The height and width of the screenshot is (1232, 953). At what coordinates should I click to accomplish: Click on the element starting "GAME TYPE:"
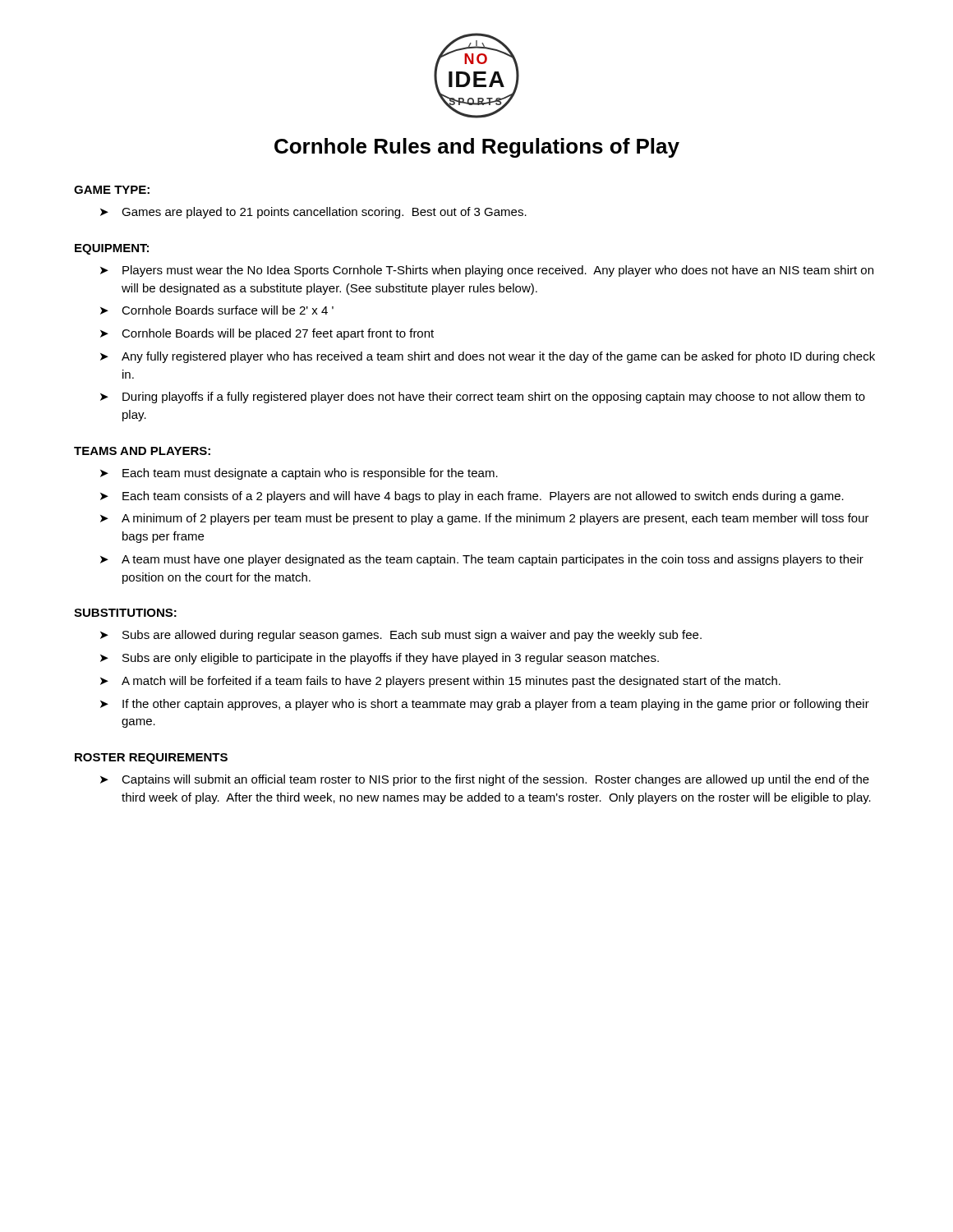(112, 189)
